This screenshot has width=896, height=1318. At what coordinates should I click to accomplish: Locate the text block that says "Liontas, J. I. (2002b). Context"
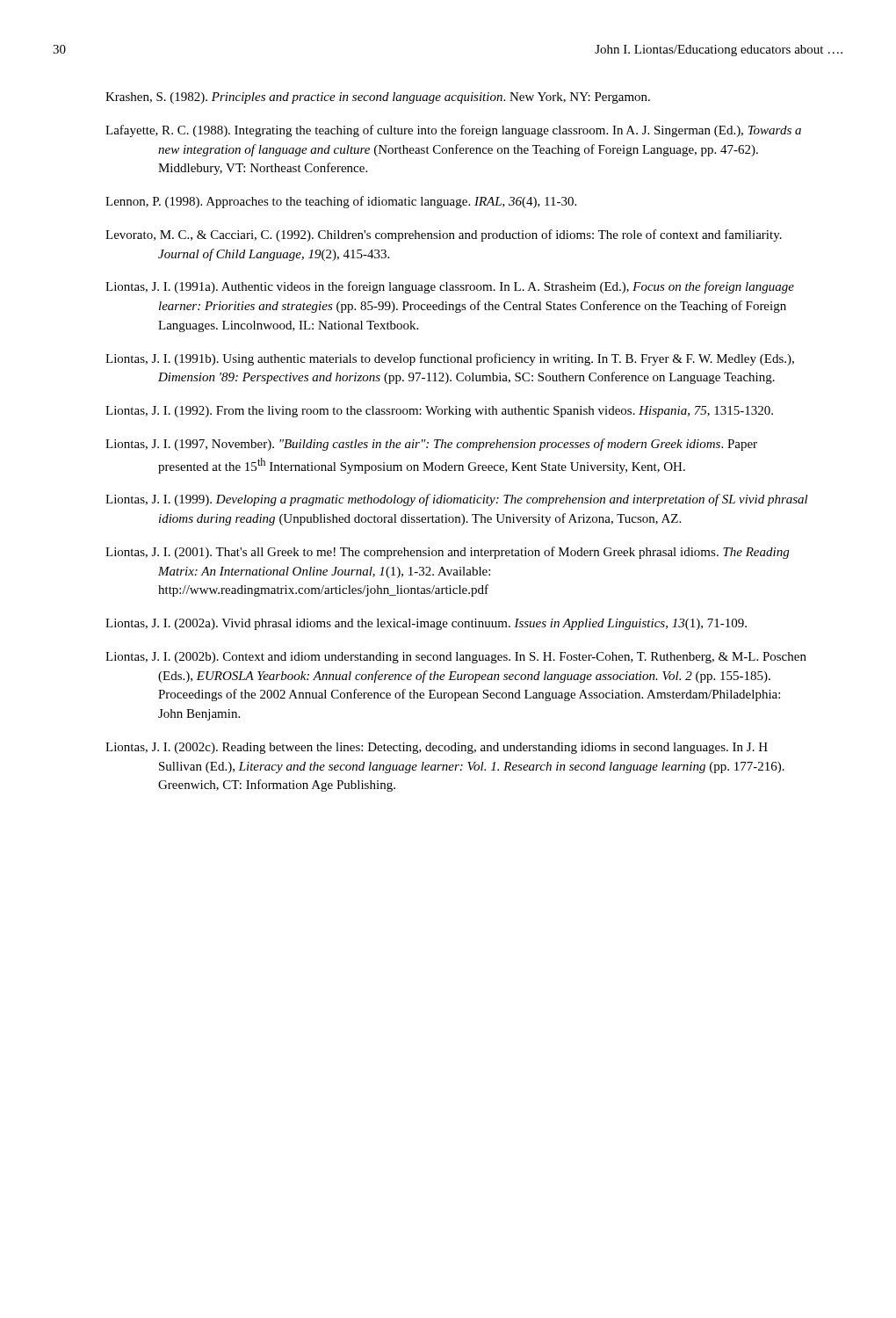coord(456,685)
